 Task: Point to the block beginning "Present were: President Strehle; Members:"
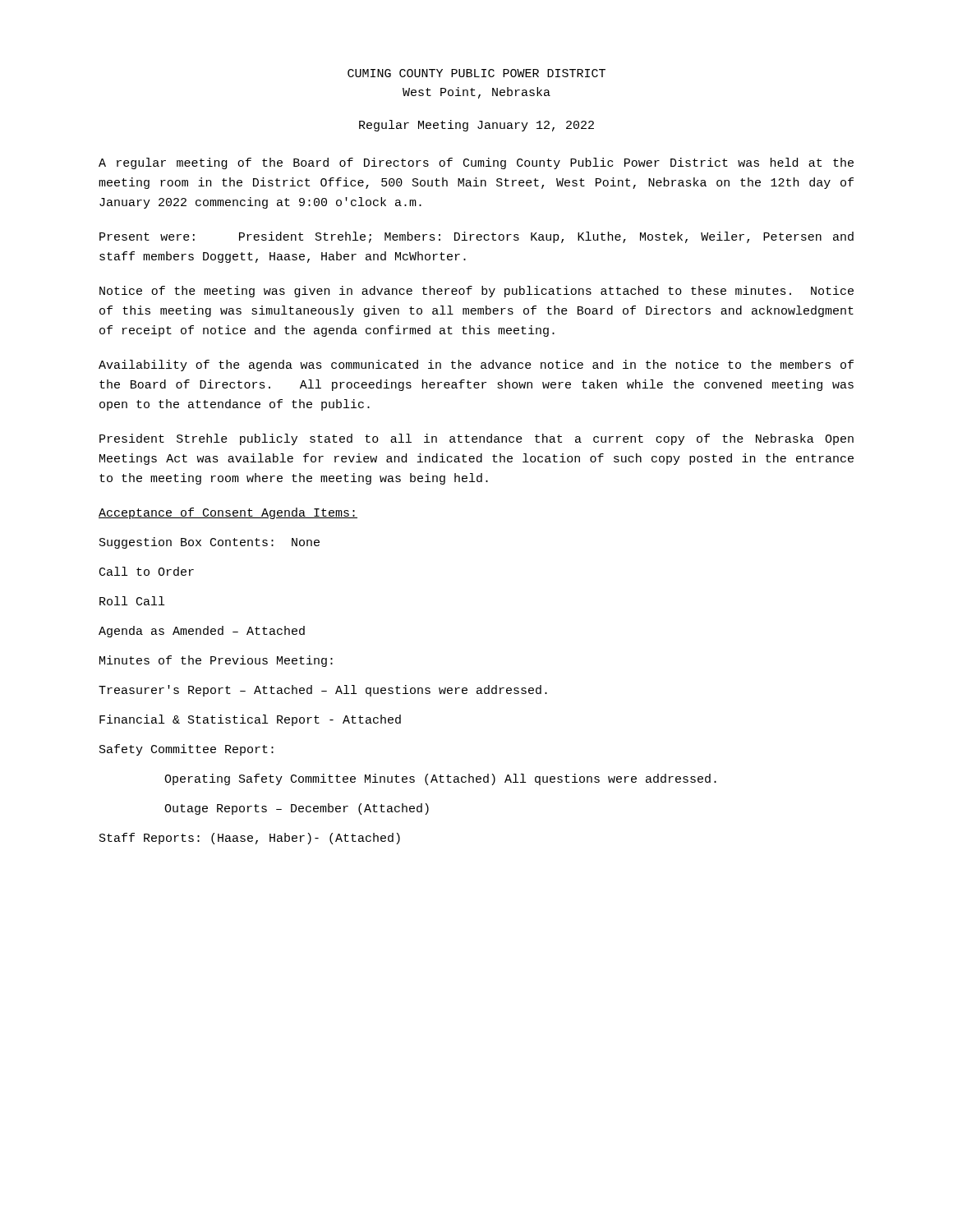(x=476, y=247)
